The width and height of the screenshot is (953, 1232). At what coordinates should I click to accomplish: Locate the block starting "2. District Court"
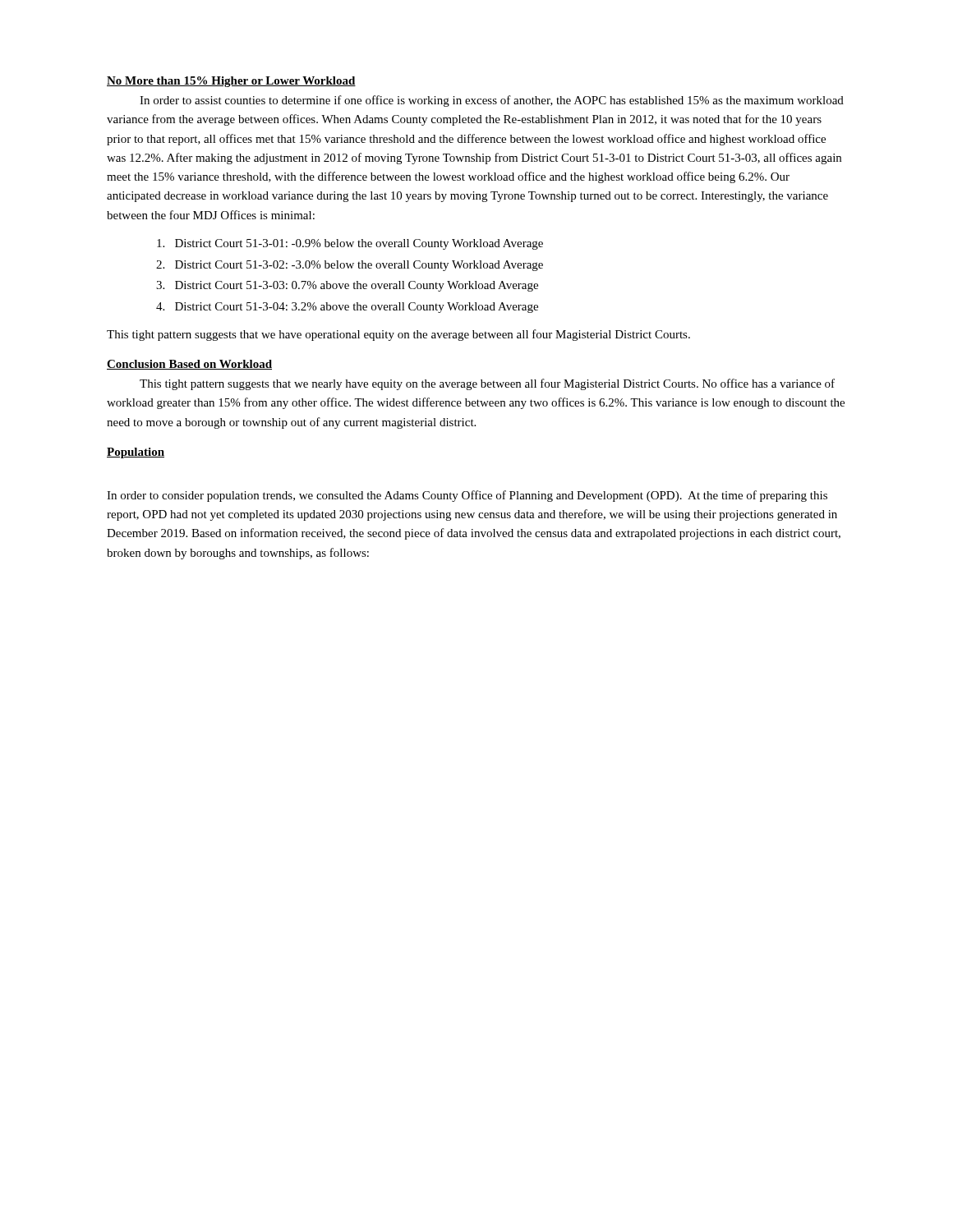point(350,264)
